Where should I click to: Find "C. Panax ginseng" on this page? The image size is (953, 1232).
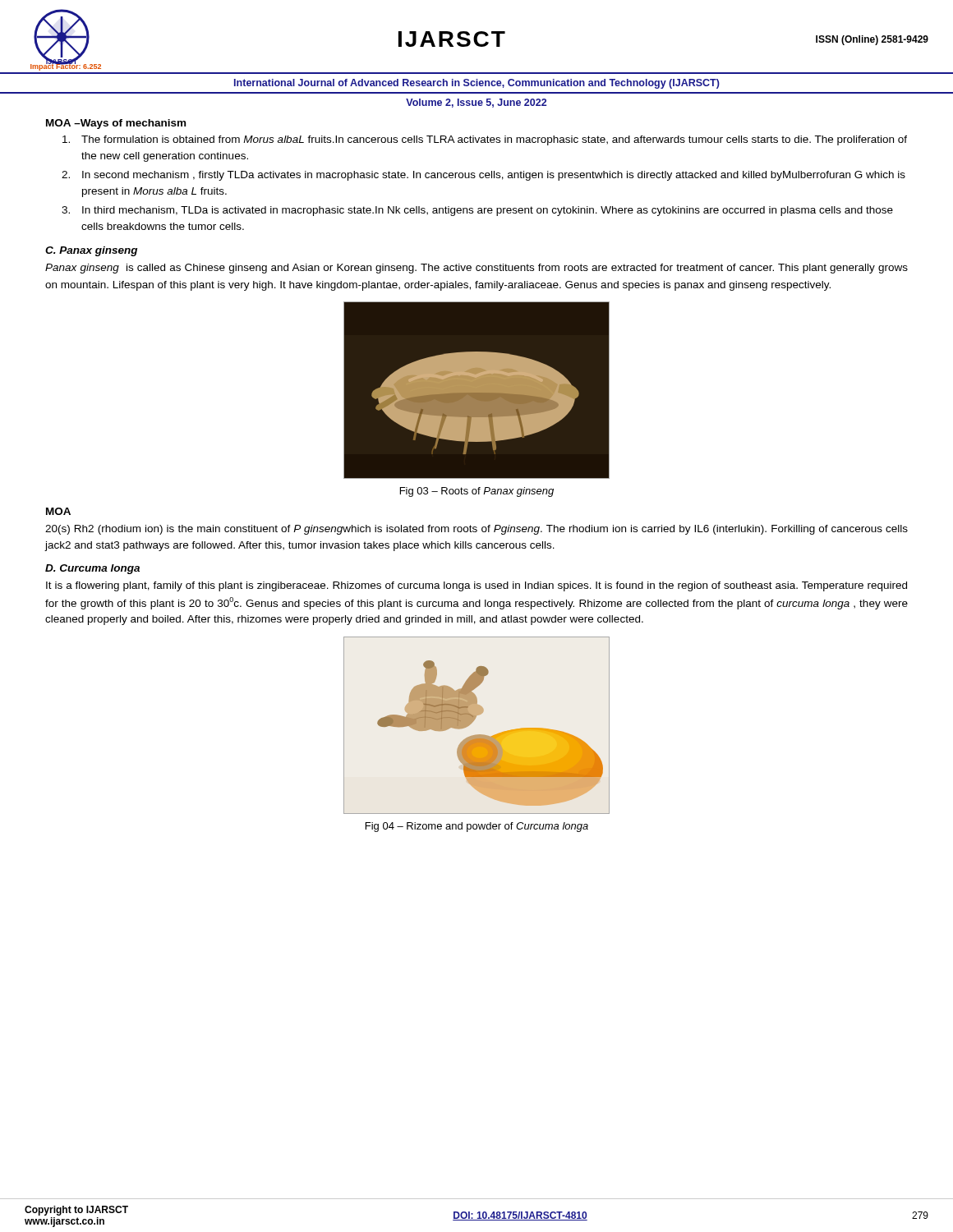pos(91,250)
